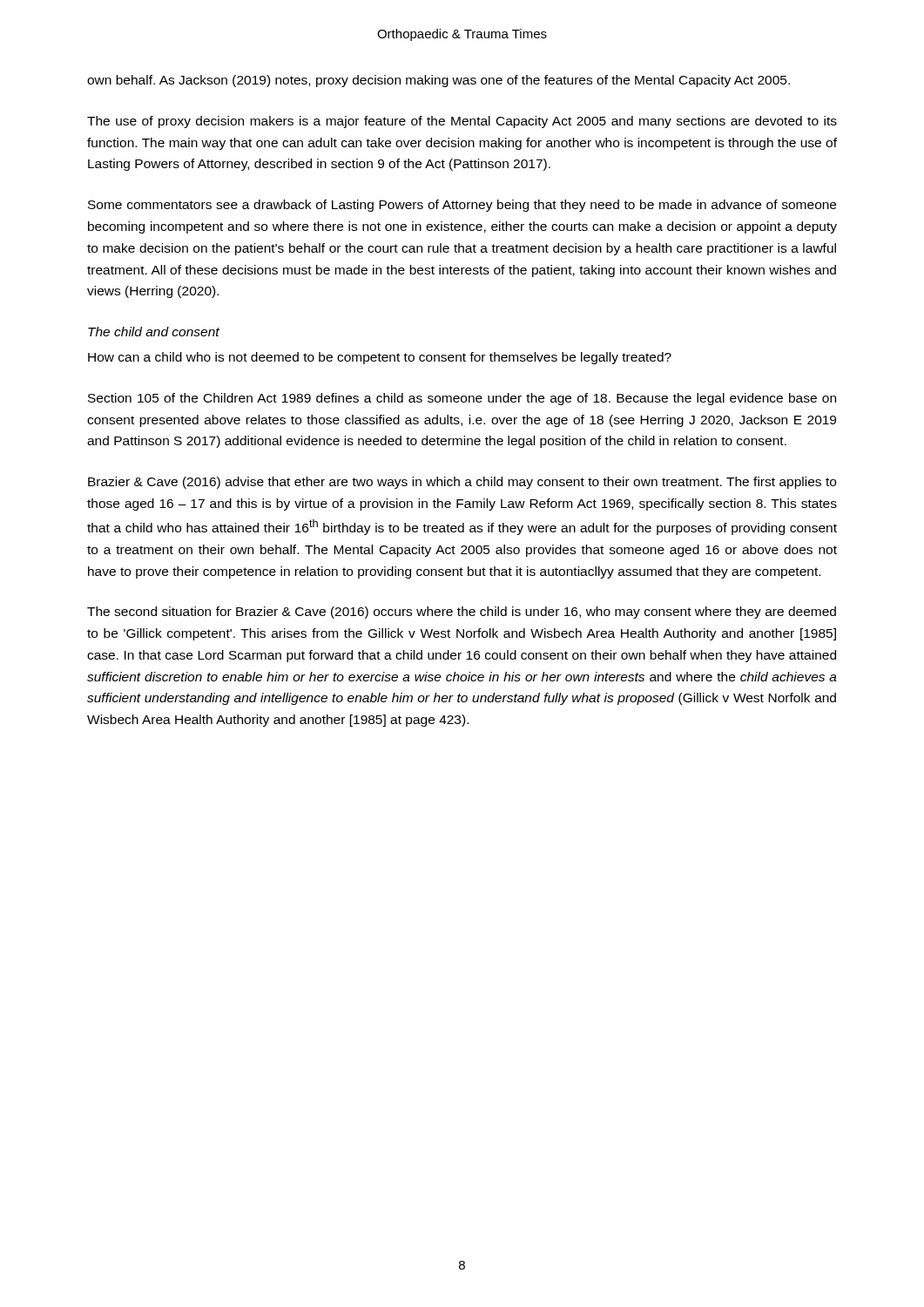Click on the block starting "Brazier & Cave (2016) advise"
This screenshot has width=924, height=1307.
pos(462,526)
